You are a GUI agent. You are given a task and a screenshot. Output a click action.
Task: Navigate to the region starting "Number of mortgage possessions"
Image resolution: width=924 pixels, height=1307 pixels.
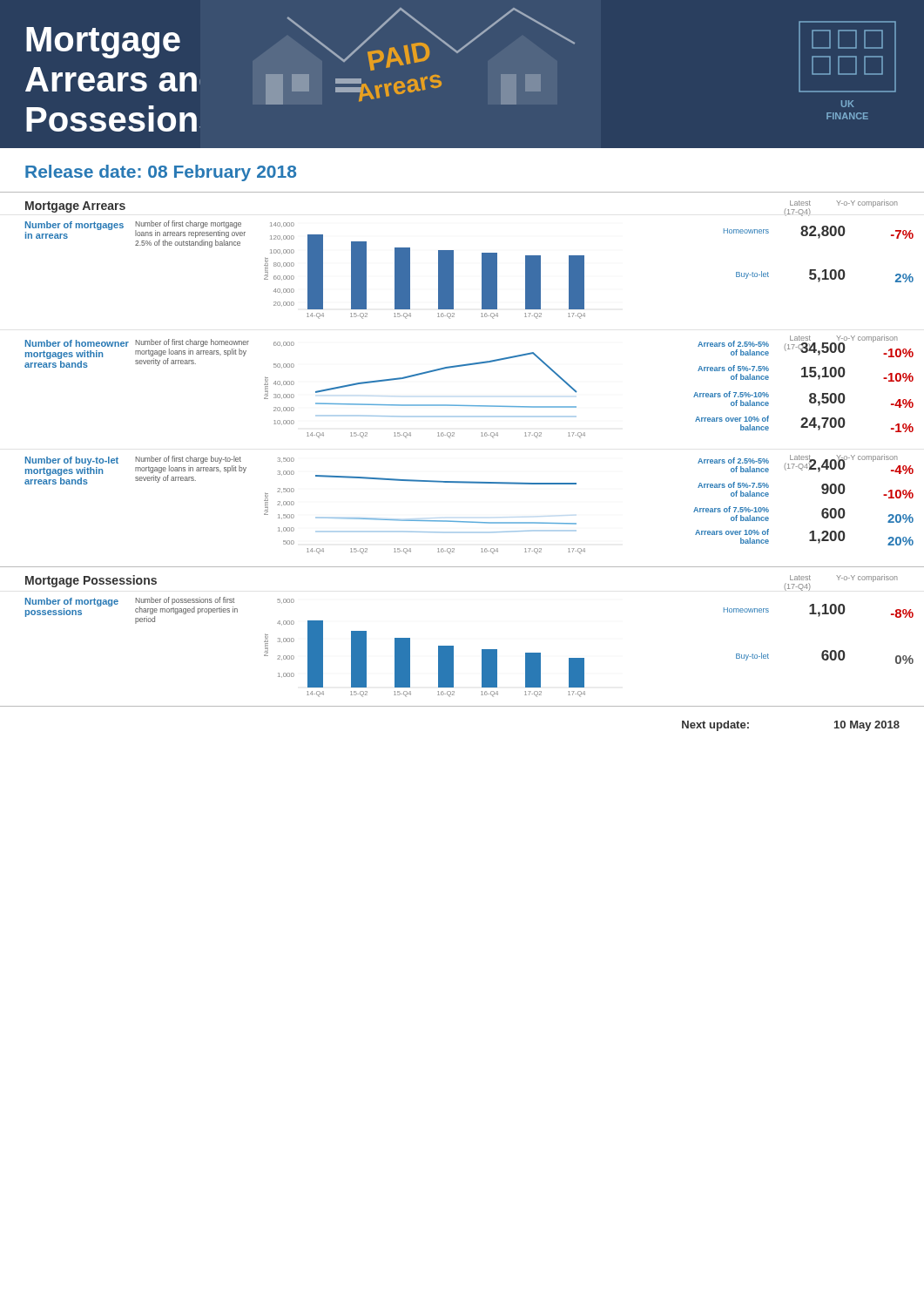pos(77,606)
